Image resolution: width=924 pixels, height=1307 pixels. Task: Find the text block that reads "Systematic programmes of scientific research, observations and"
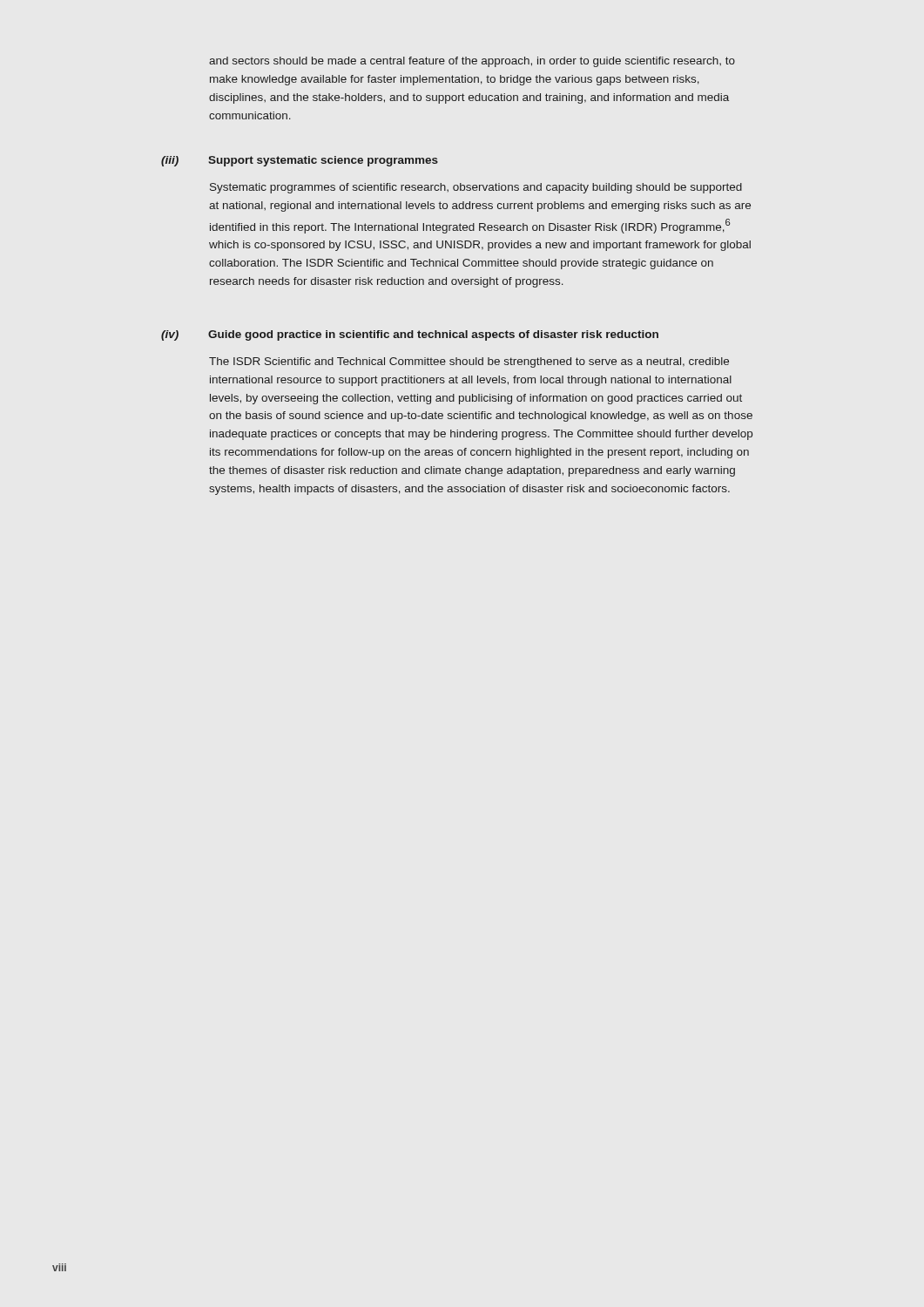click(480, 234)
